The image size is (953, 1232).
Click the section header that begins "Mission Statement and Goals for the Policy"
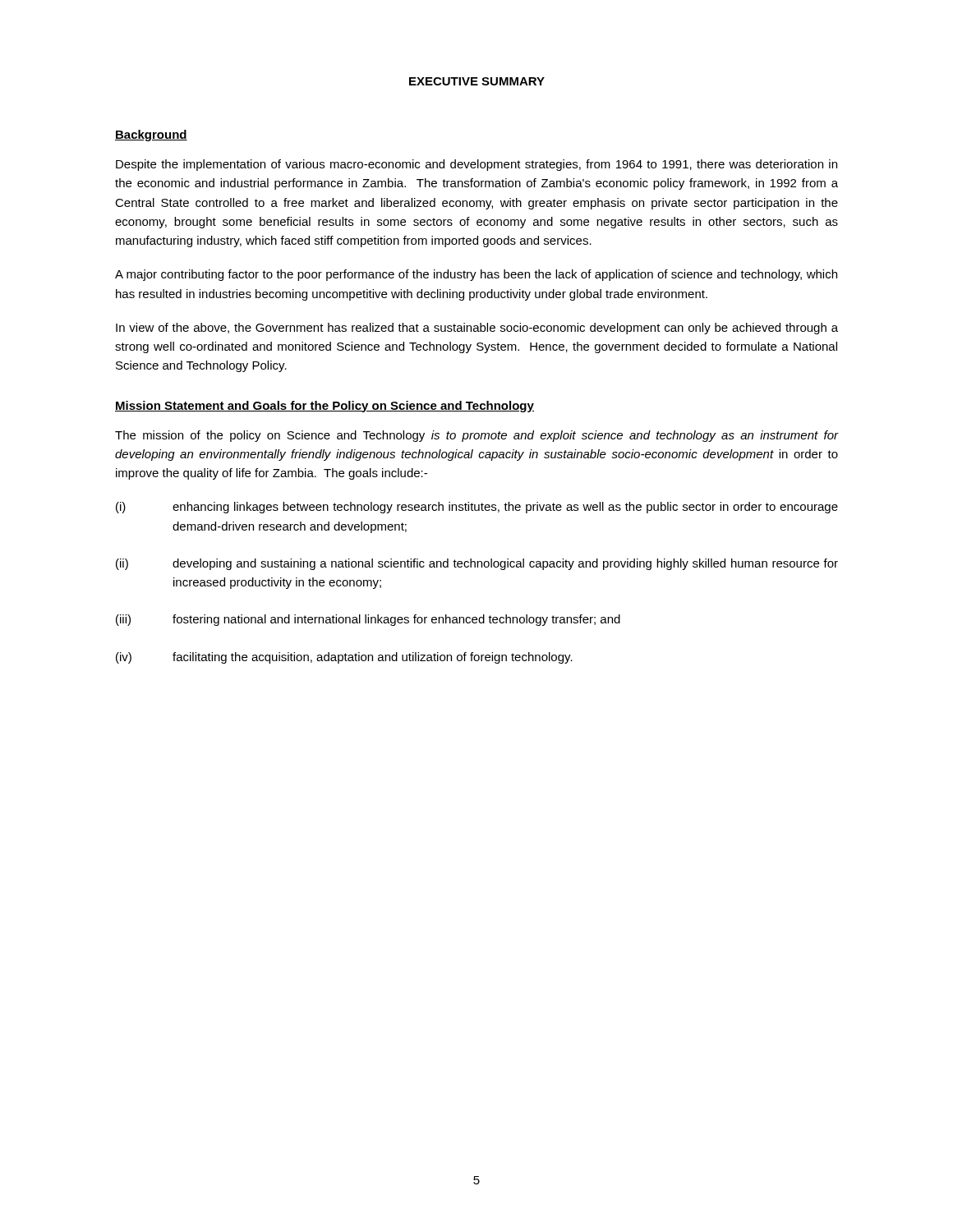click(x=324, y=405)
